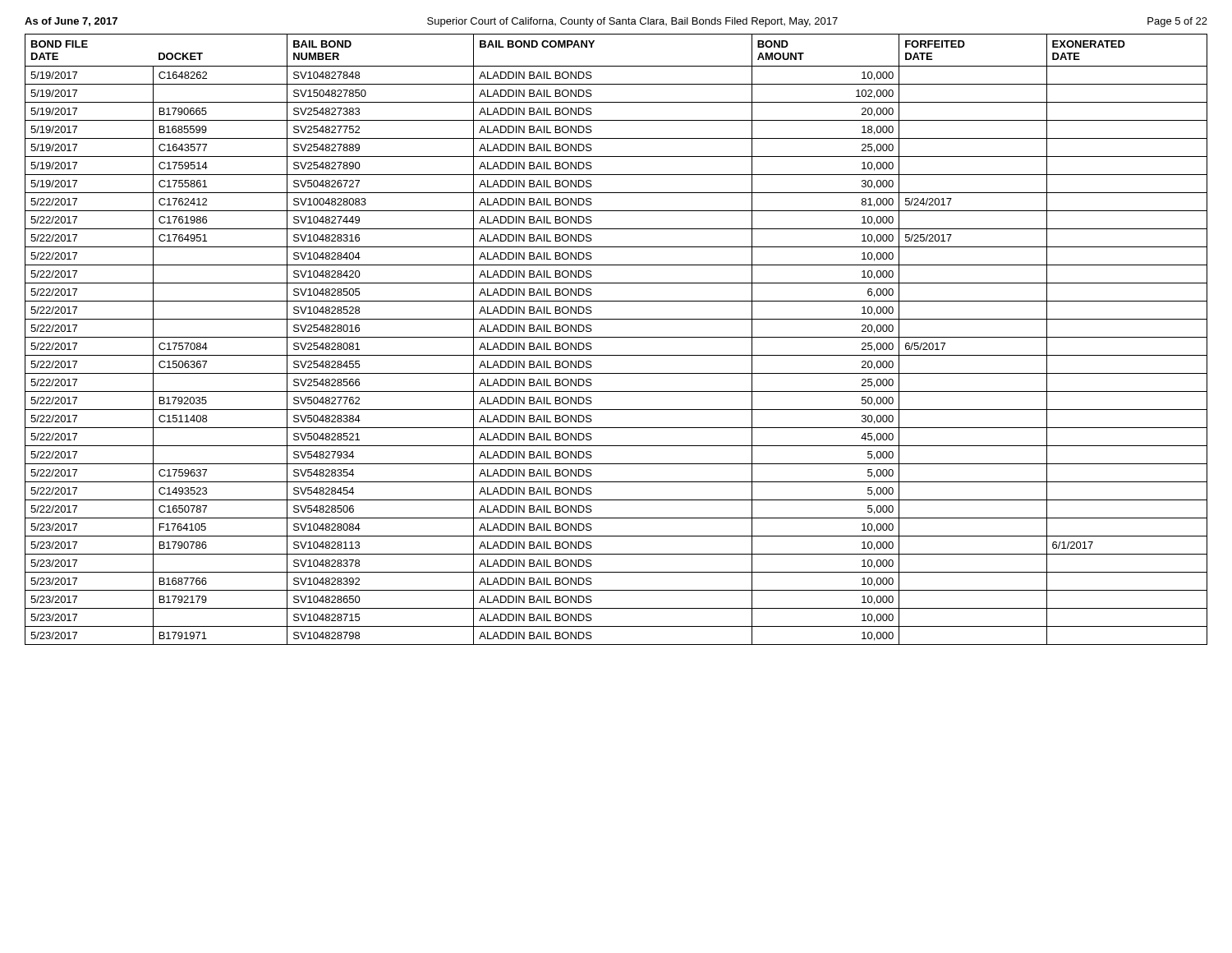Locate a table
The height and width of the screenshot is (953, 1232).
(x=616, y=339)
